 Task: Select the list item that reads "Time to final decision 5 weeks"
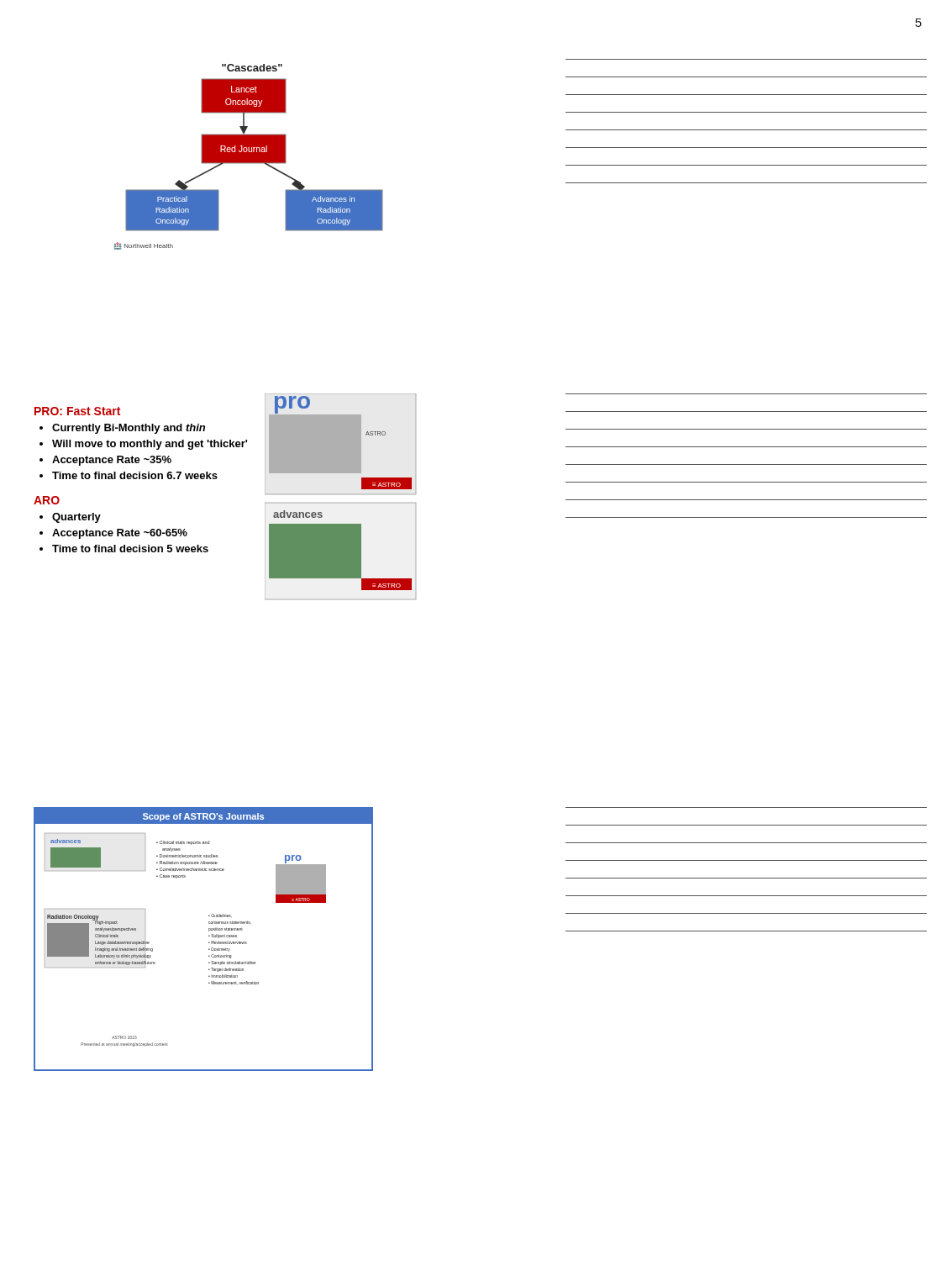click(130, 549)
